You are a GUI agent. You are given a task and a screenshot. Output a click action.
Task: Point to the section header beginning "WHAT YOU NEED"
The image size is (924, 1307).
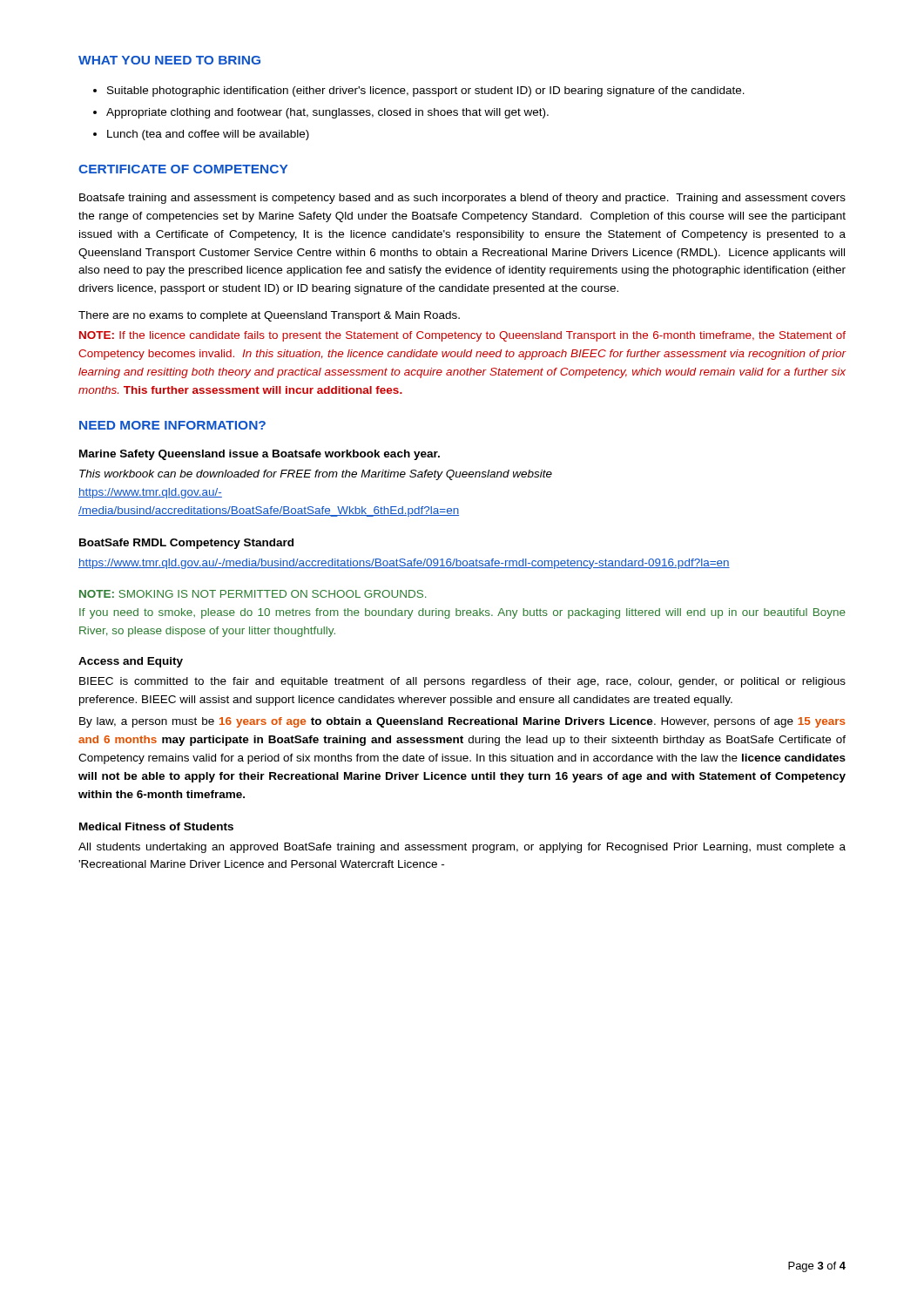[170, 60]
